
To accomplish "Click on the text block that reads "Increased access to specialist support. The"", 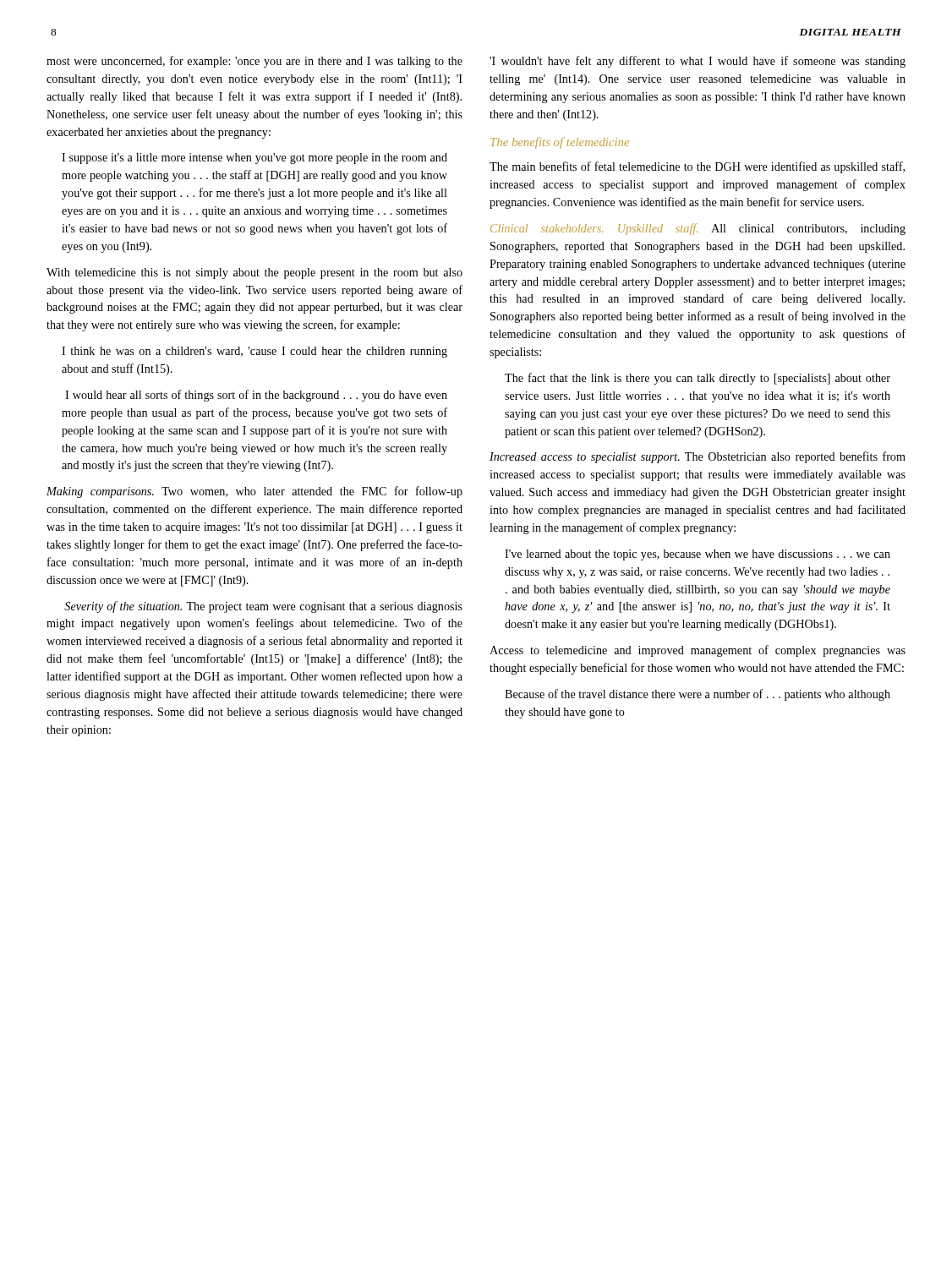I will pos(698,492).
